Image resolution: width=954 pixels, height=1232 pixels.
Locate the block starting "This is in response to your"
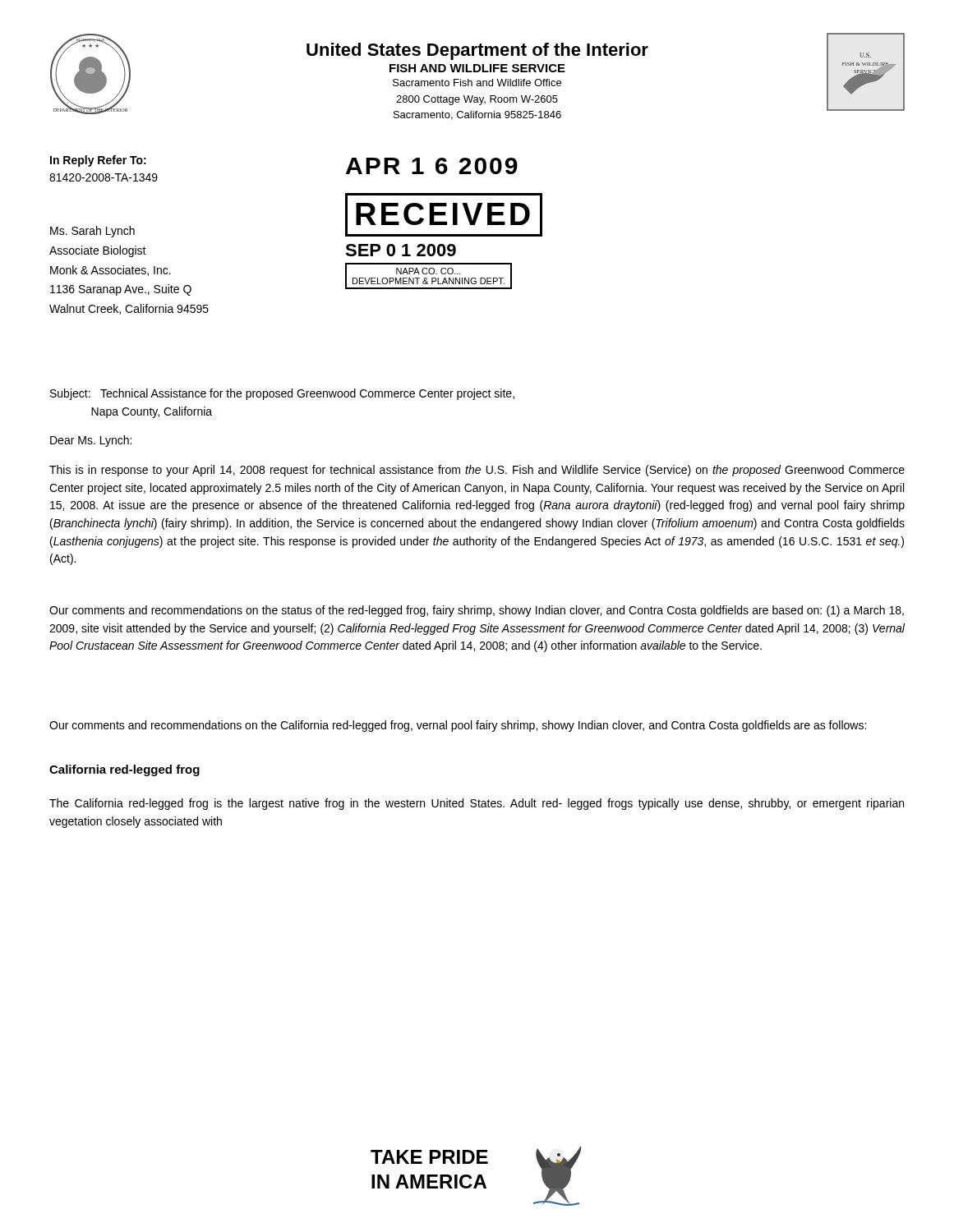click(477, 514)
